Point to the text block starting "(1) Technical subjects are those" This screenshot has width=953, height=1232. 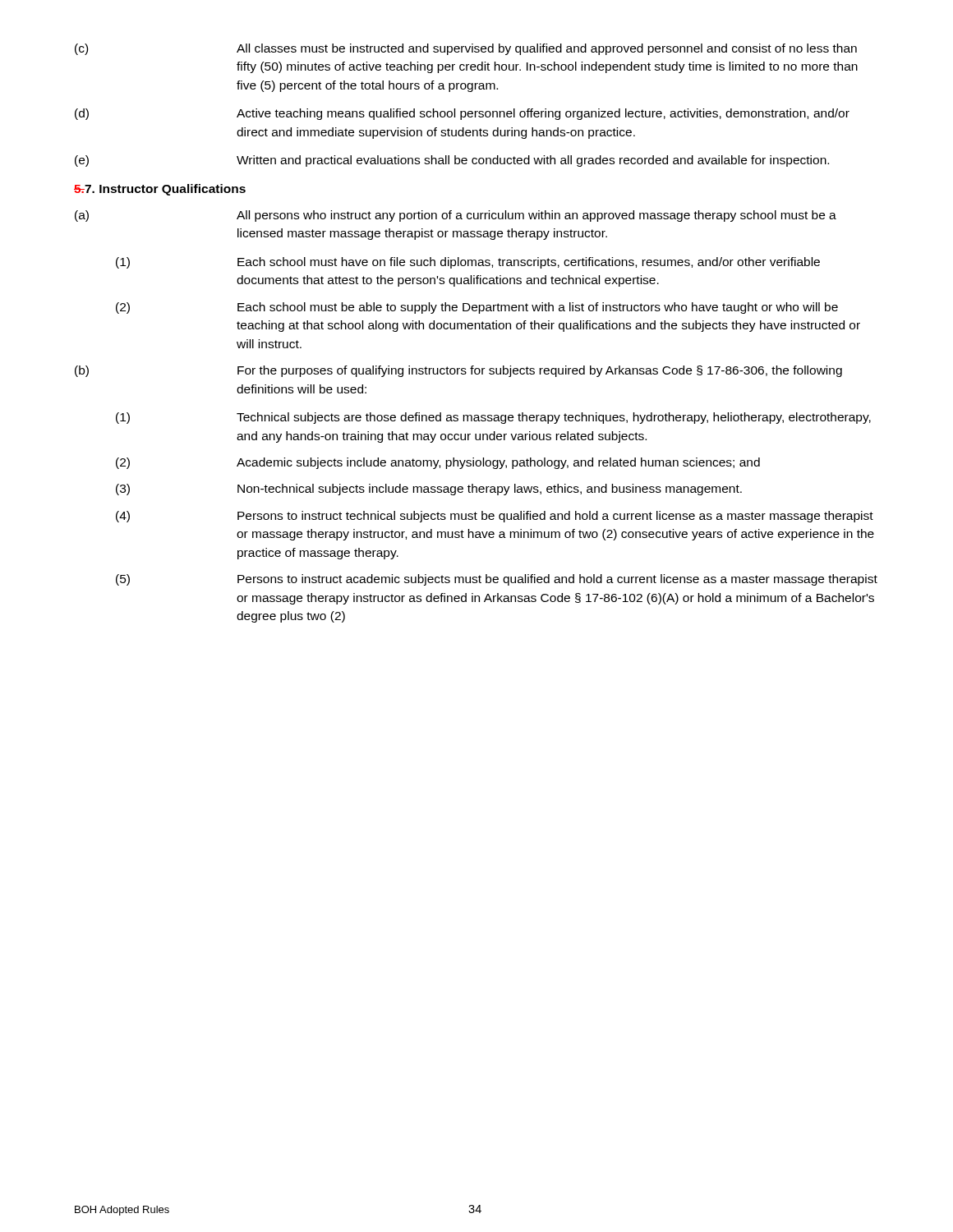(x=497, y=427)
